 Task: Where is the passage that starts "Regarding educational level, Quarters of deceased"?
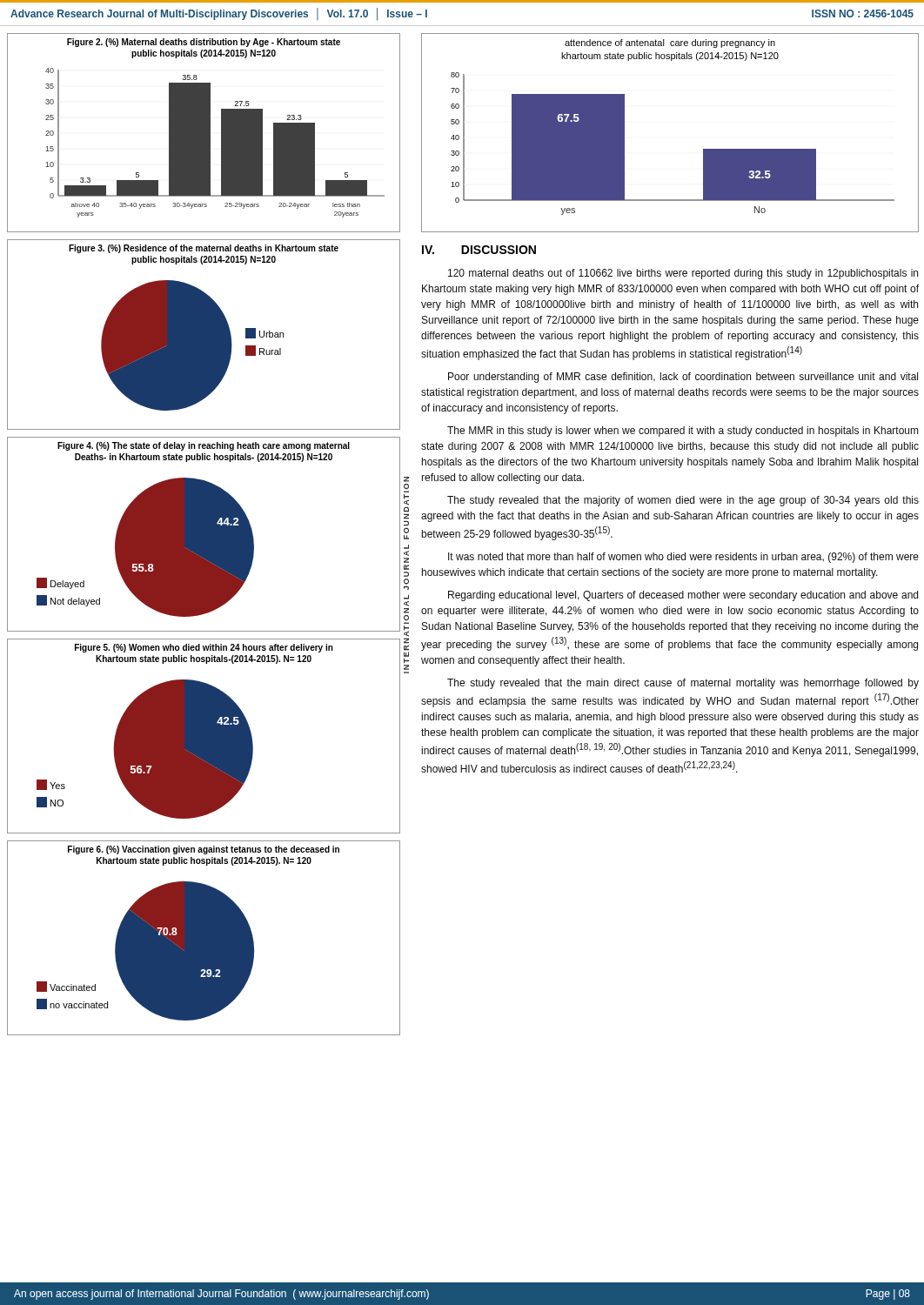(x=670, y=628)
